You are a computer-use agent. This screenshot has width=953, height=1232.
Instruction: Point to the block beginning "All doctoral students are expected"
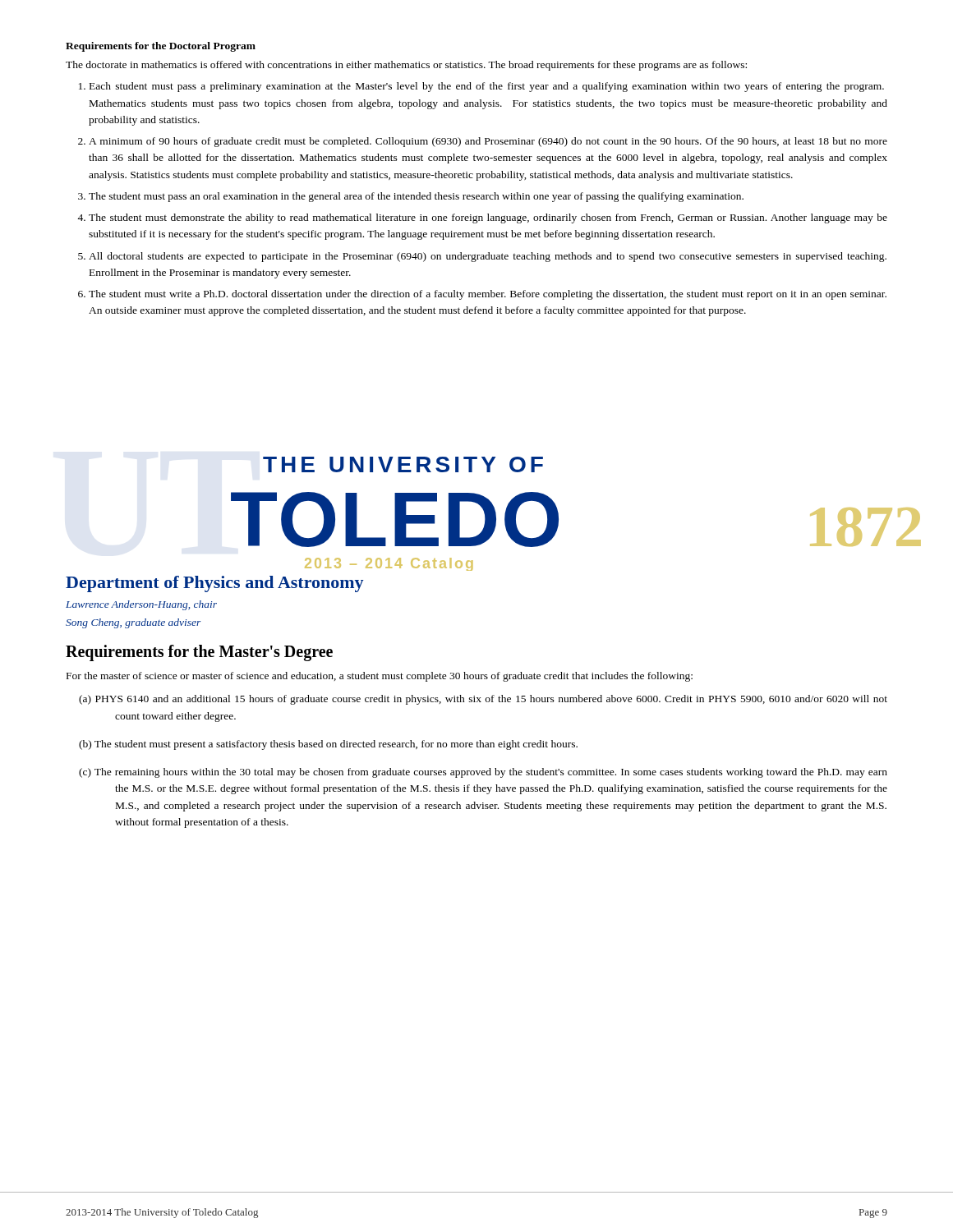[x=488, y=264]
